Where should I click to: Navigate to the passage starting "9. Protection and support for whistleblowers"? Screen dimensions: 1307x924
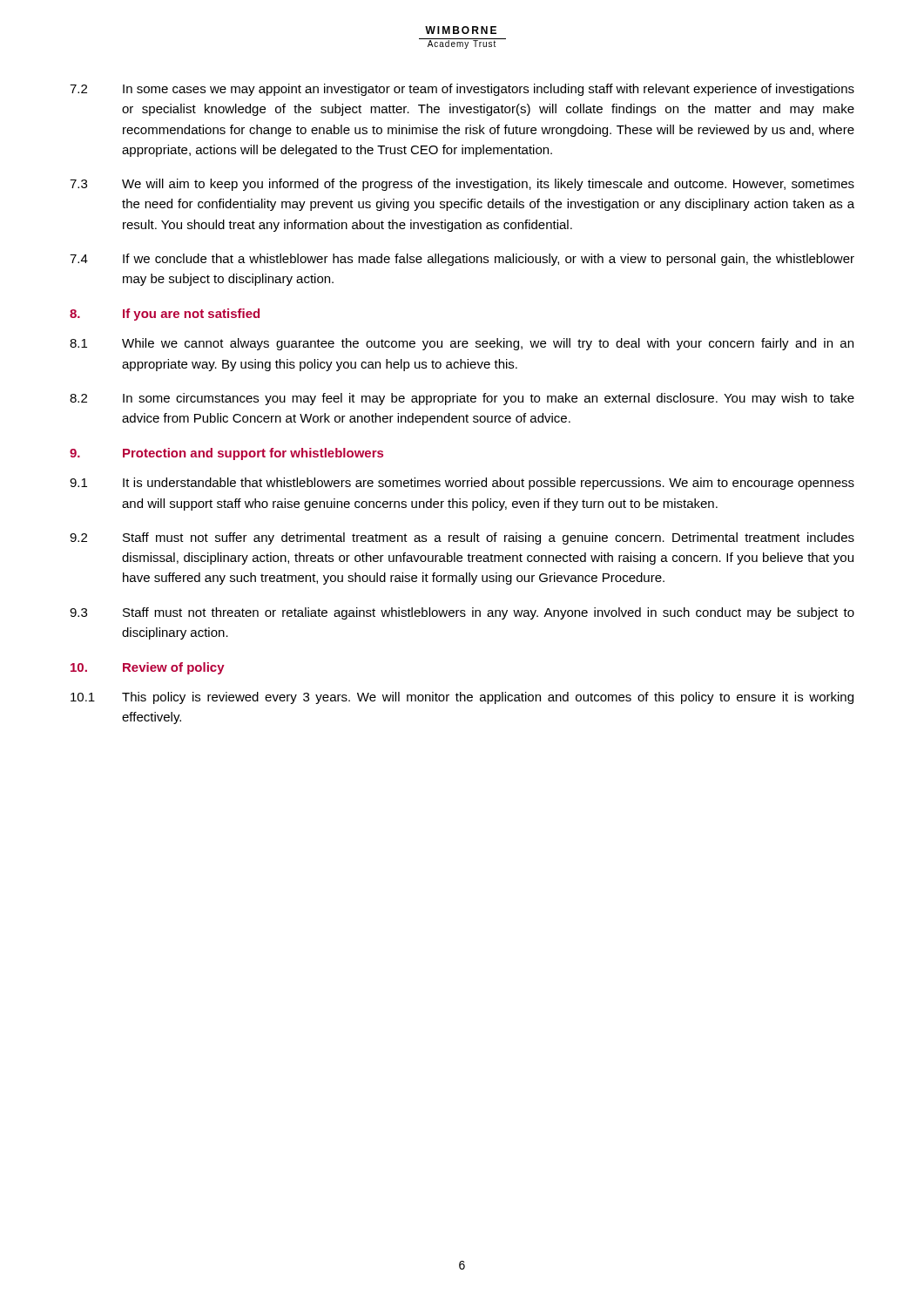coord(226,454)
